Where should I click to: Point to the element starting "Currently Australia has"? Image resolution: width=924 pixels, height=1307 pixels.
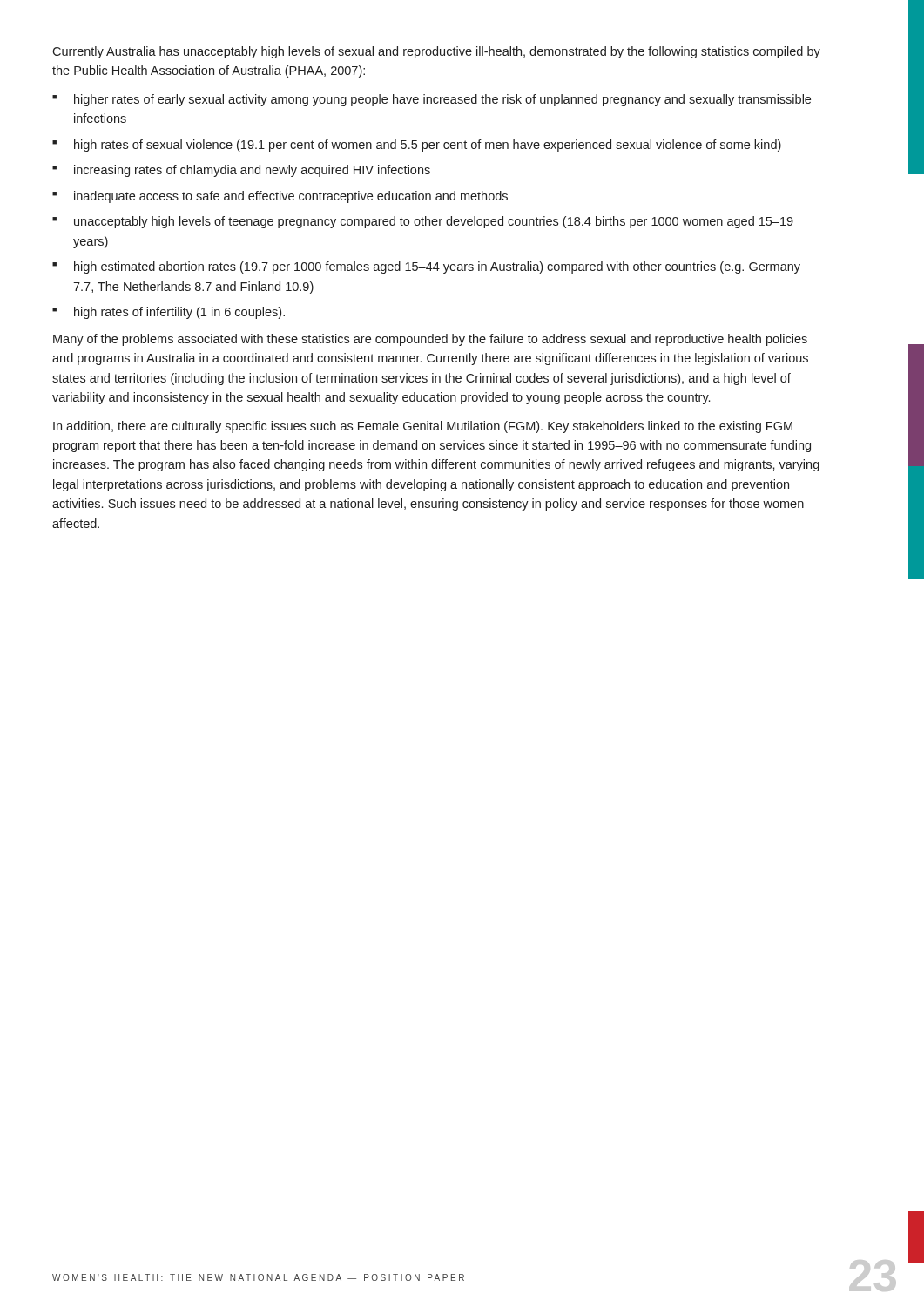coord(436,61)
